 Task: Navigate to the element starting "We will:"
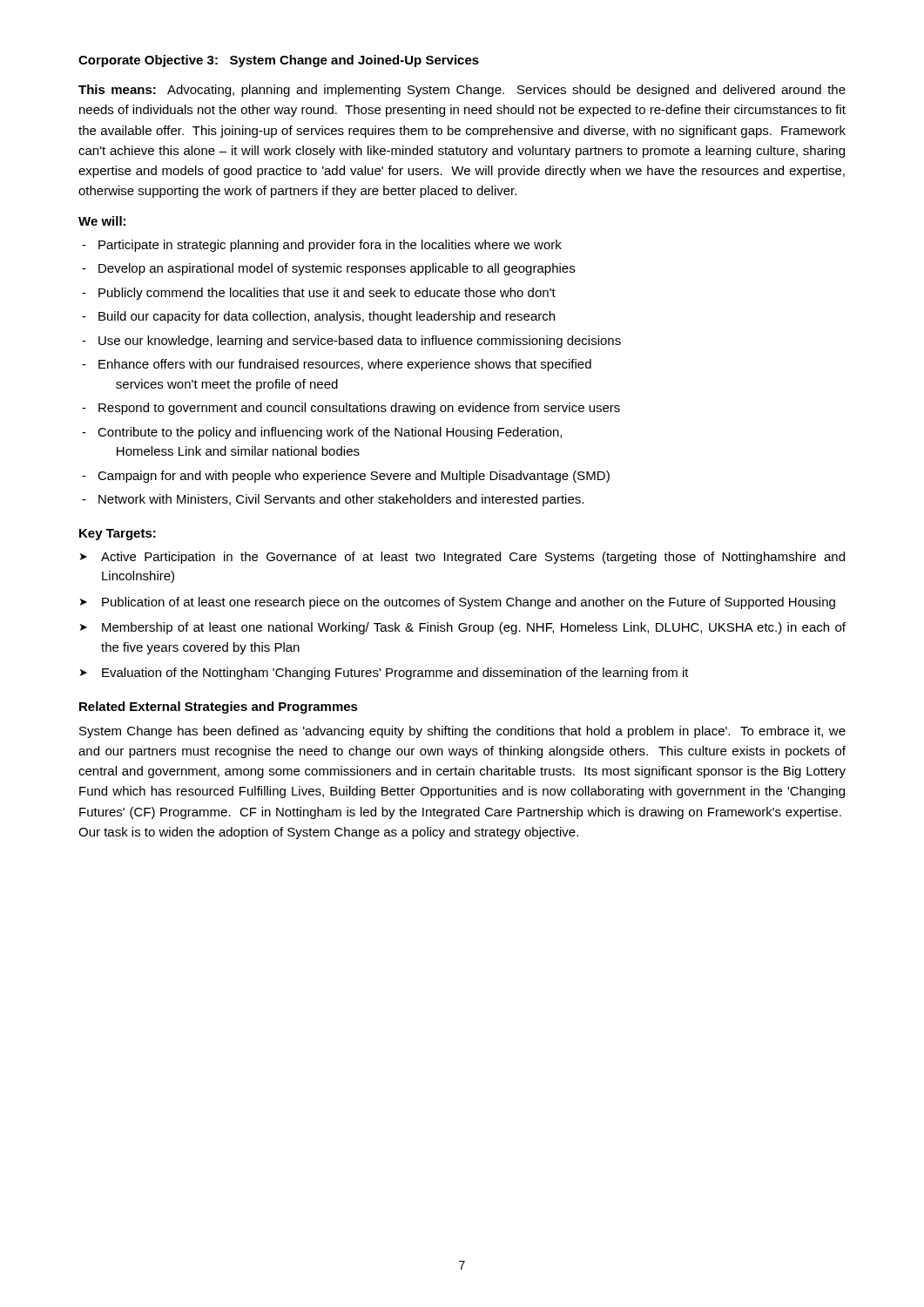[103, 220]
